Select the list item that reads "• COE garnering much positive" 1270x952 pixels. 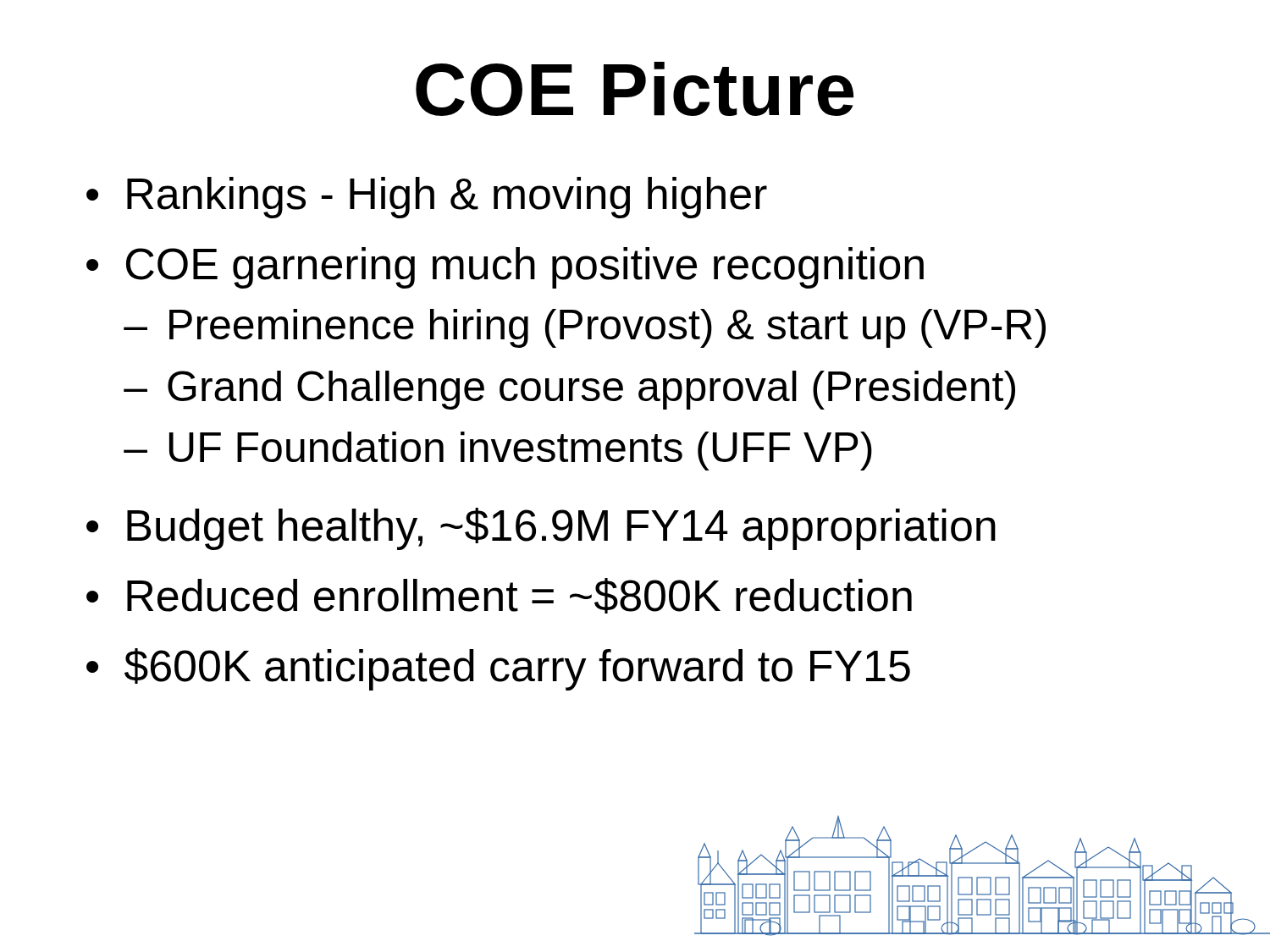644,360
